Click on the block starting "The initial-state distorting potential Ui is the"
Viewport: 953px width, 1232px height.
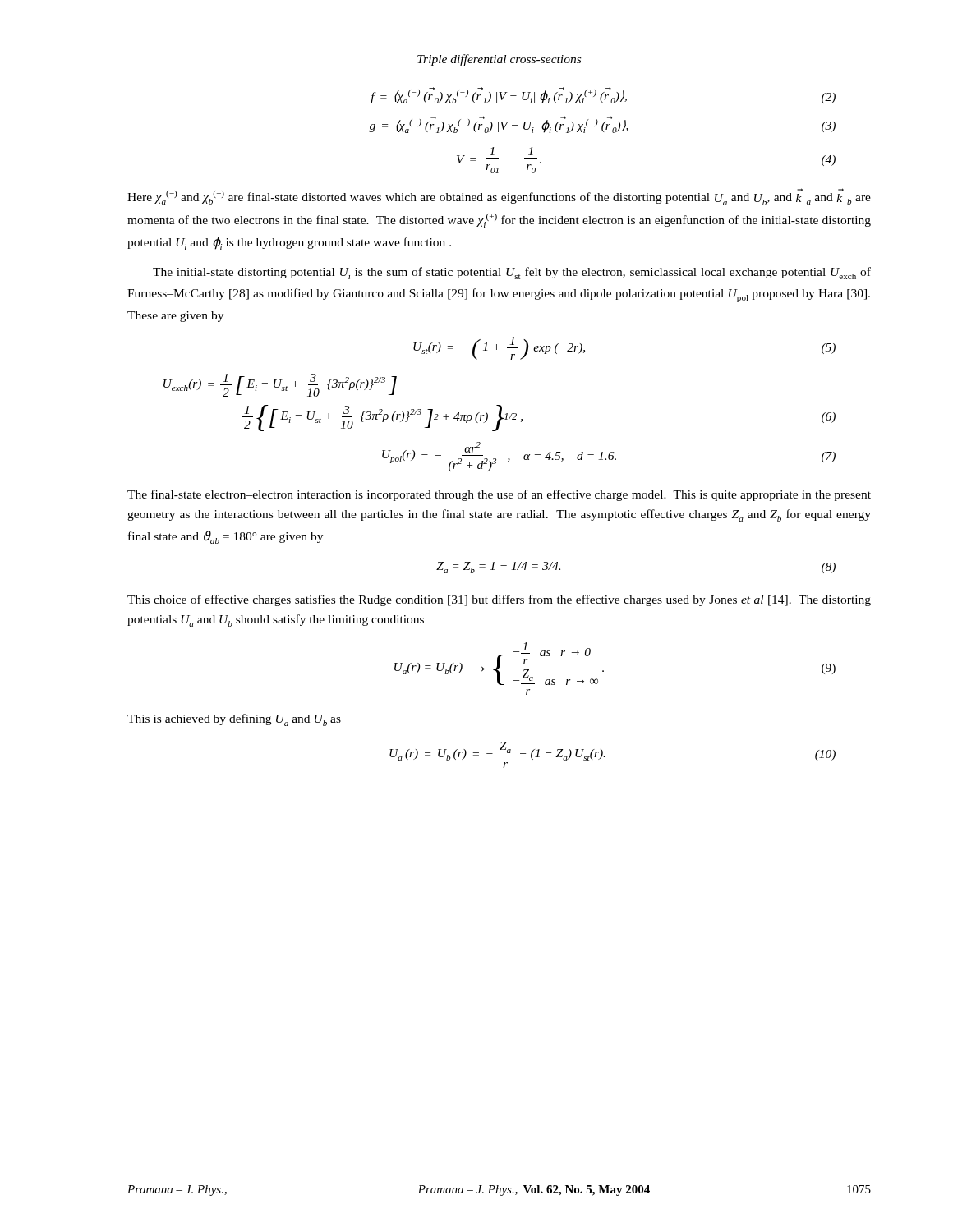tap(499, 293)
